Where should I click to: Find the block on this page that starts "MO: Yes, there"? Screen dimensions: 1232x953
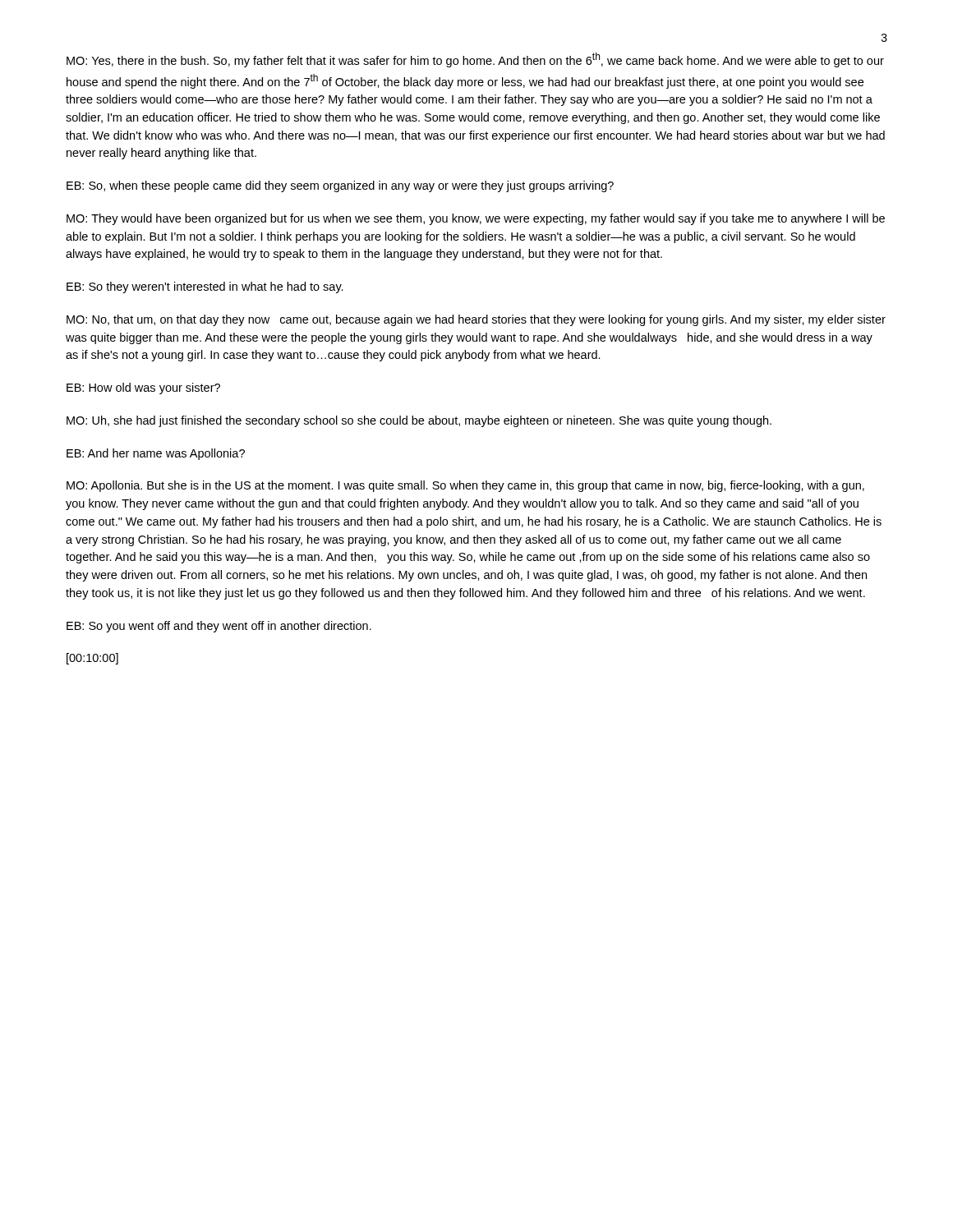point(476,105)
